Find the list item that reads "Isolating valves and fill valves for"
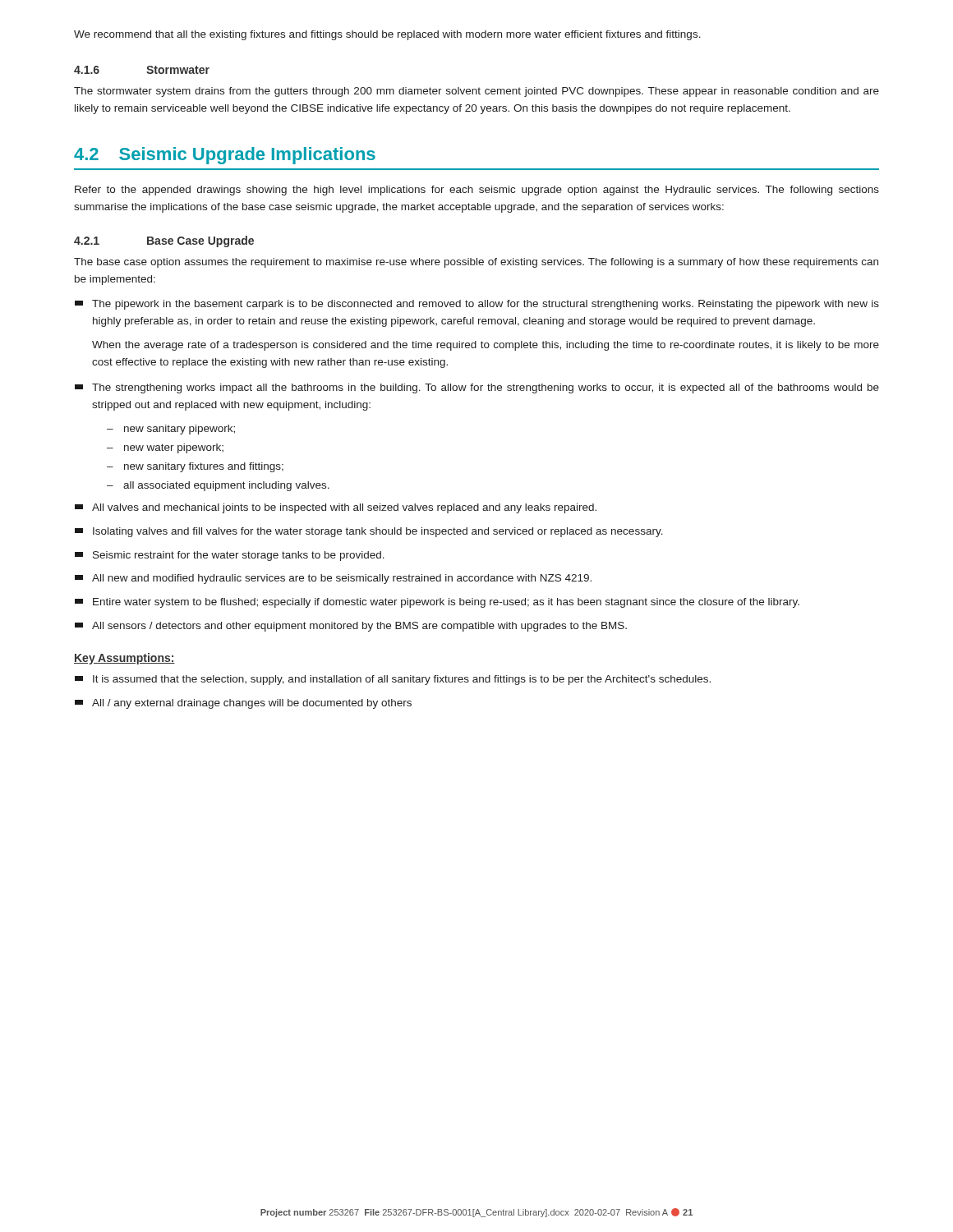953x1232 pixels. (369, 531)
